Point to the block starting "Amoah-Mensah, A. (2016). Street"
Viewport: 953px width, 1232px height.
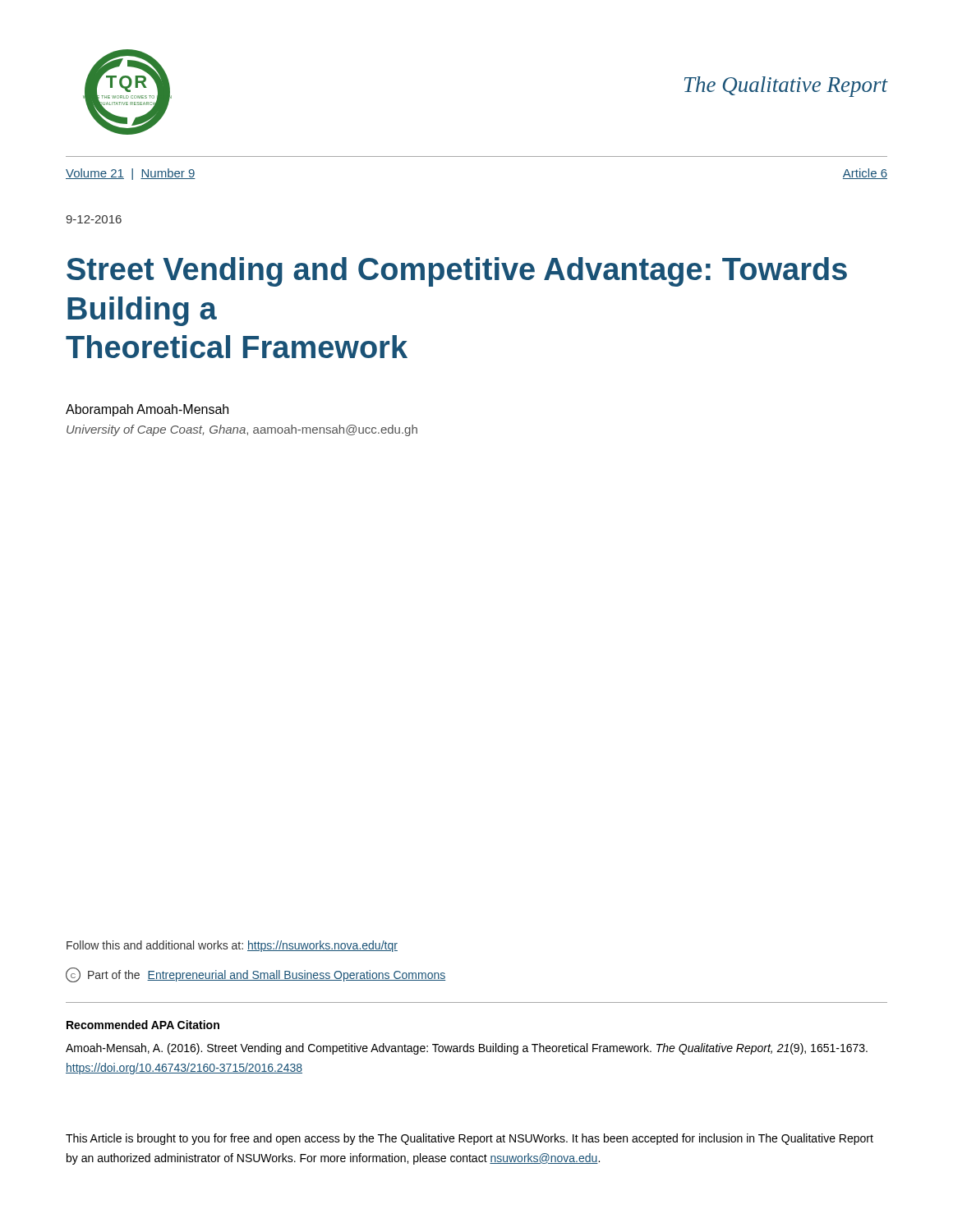click(467, 1058)
